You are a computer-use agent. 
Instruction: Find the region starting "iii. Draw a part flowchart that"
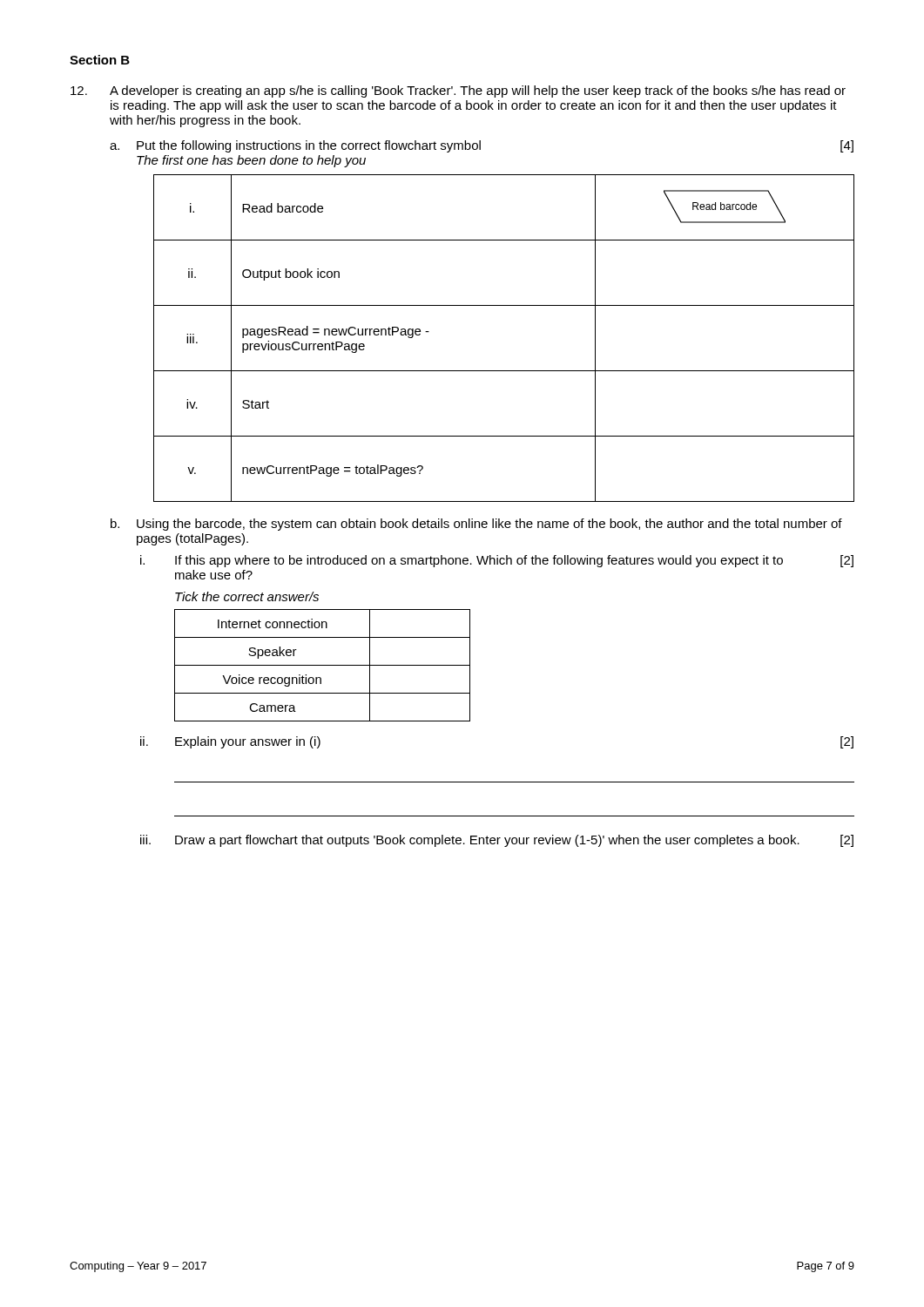click(x=497, y=840)
